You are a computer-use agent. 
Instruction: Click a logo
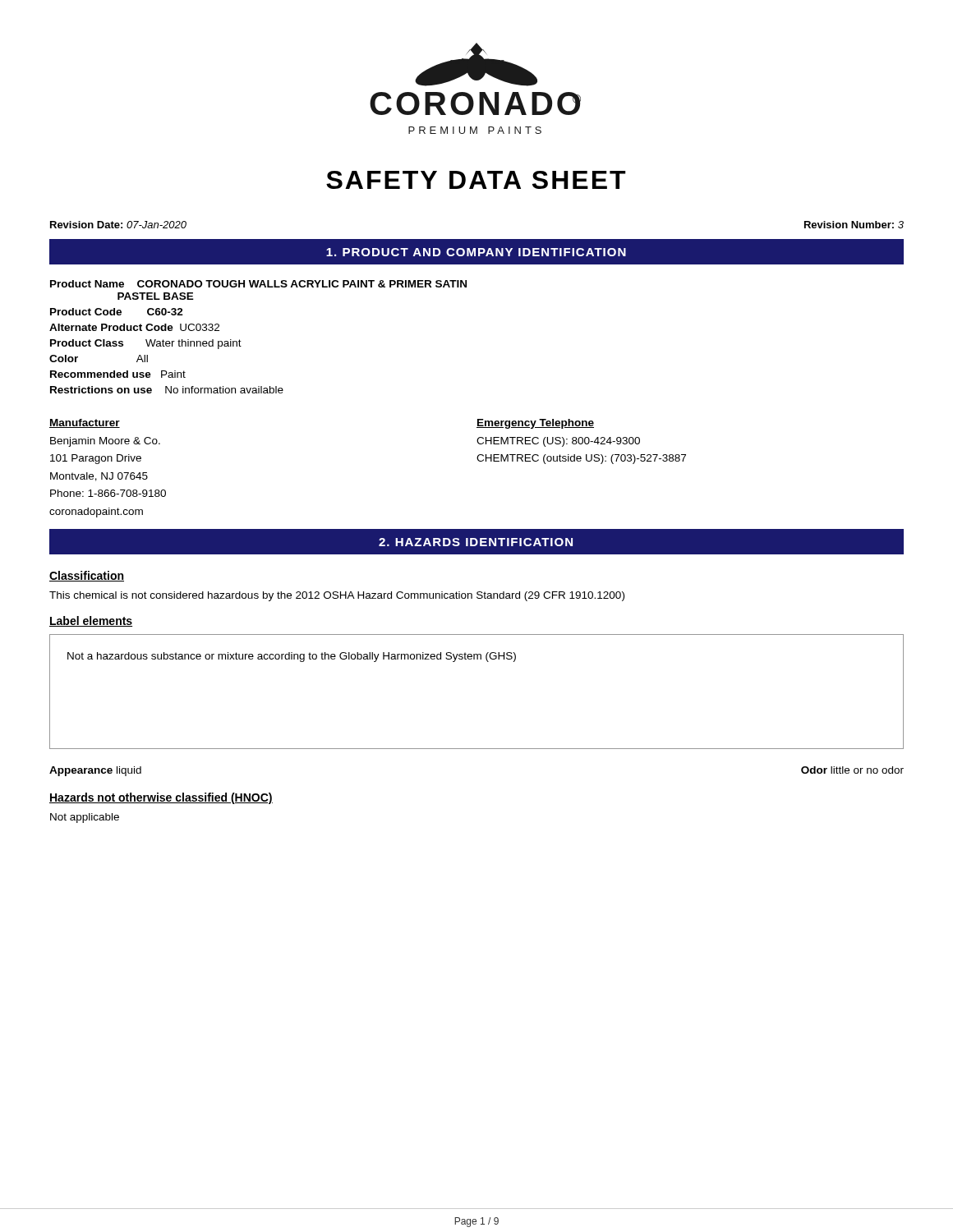(x=476, y=96)
